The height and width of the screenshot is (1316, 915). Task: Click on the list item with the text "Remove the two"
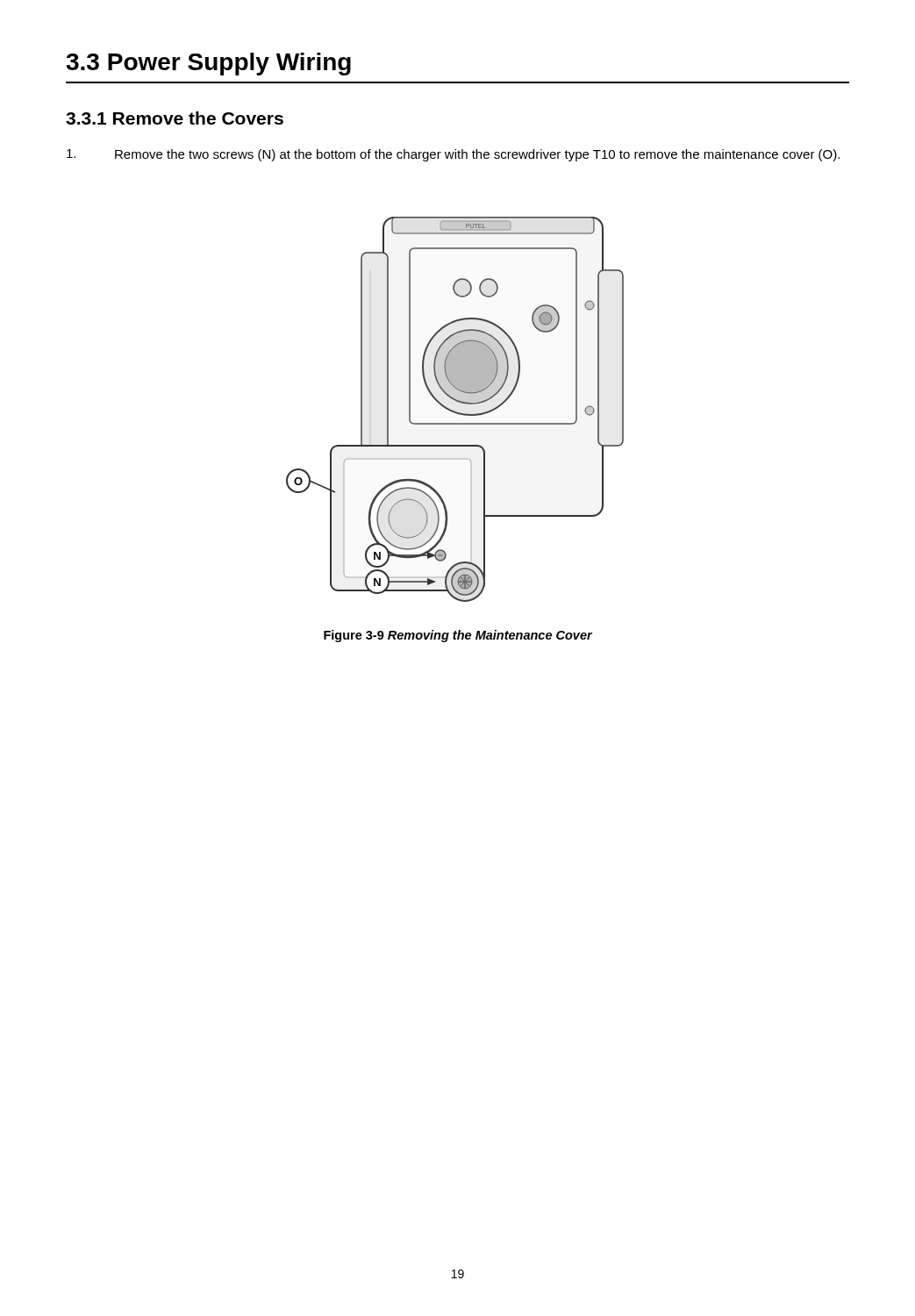tap(453, 155)
